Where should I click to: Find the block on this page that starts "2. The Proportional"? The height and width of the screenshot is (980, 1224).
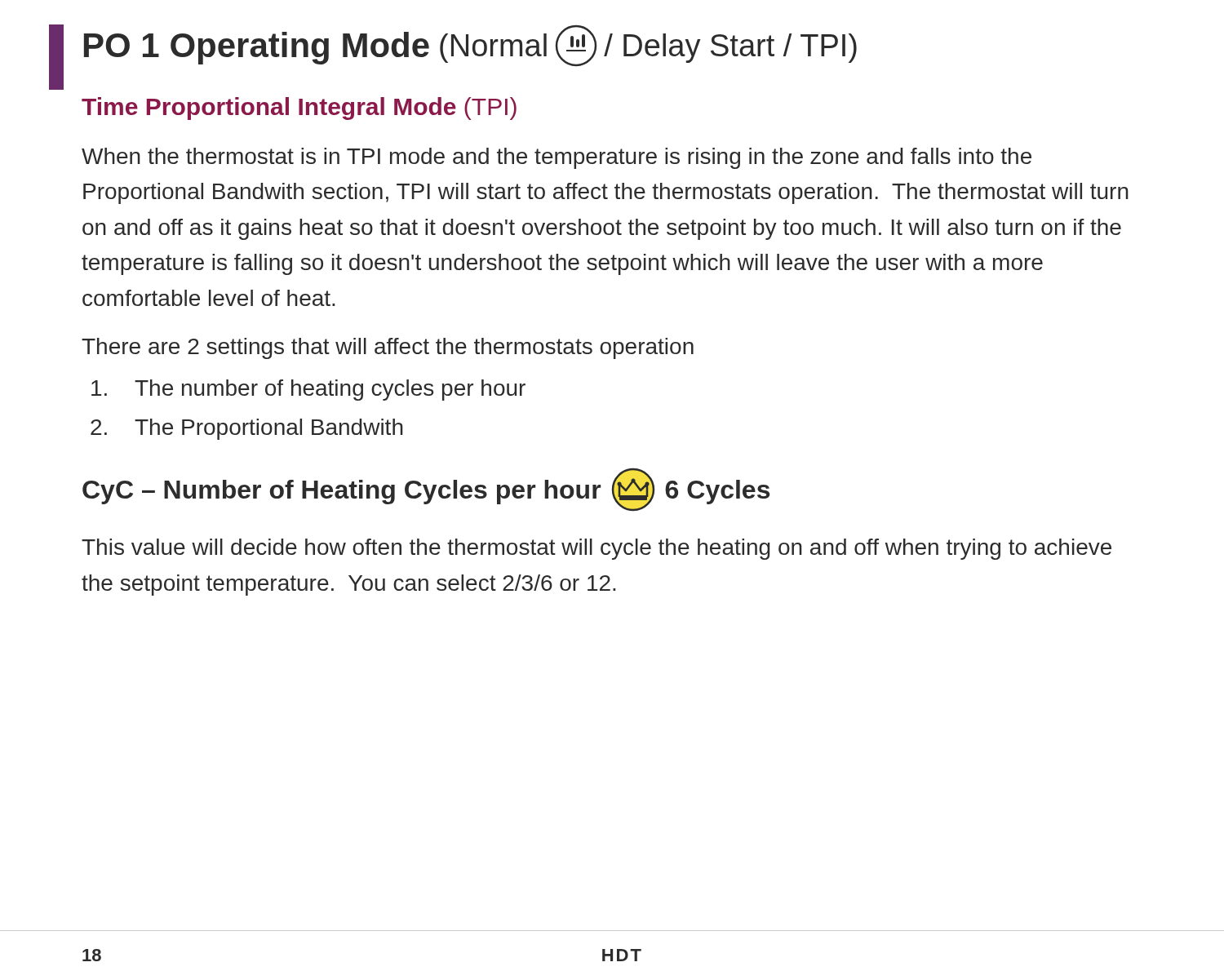tap(243, 427)
